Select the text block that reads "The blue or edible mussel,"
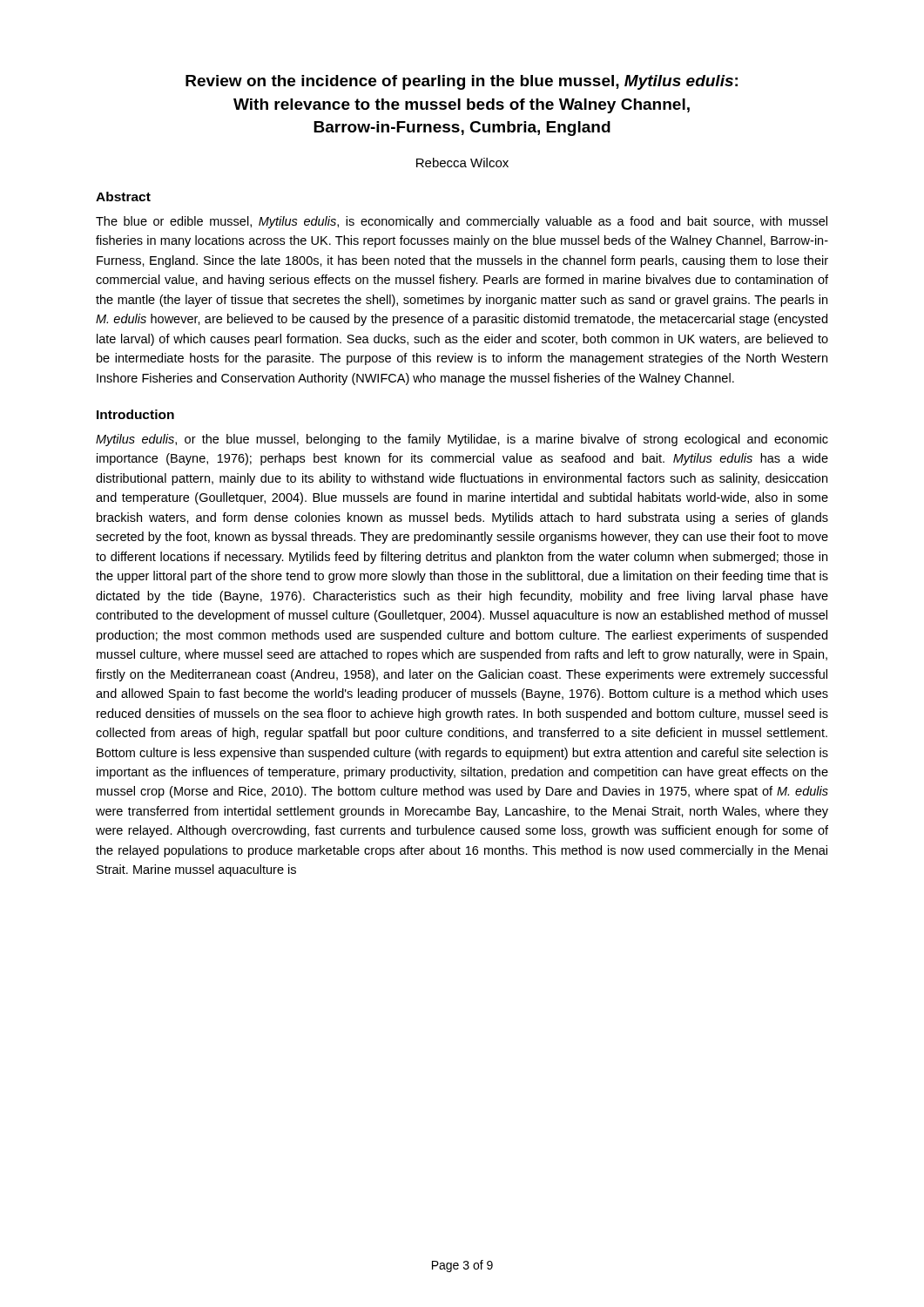 click(462, 299)
